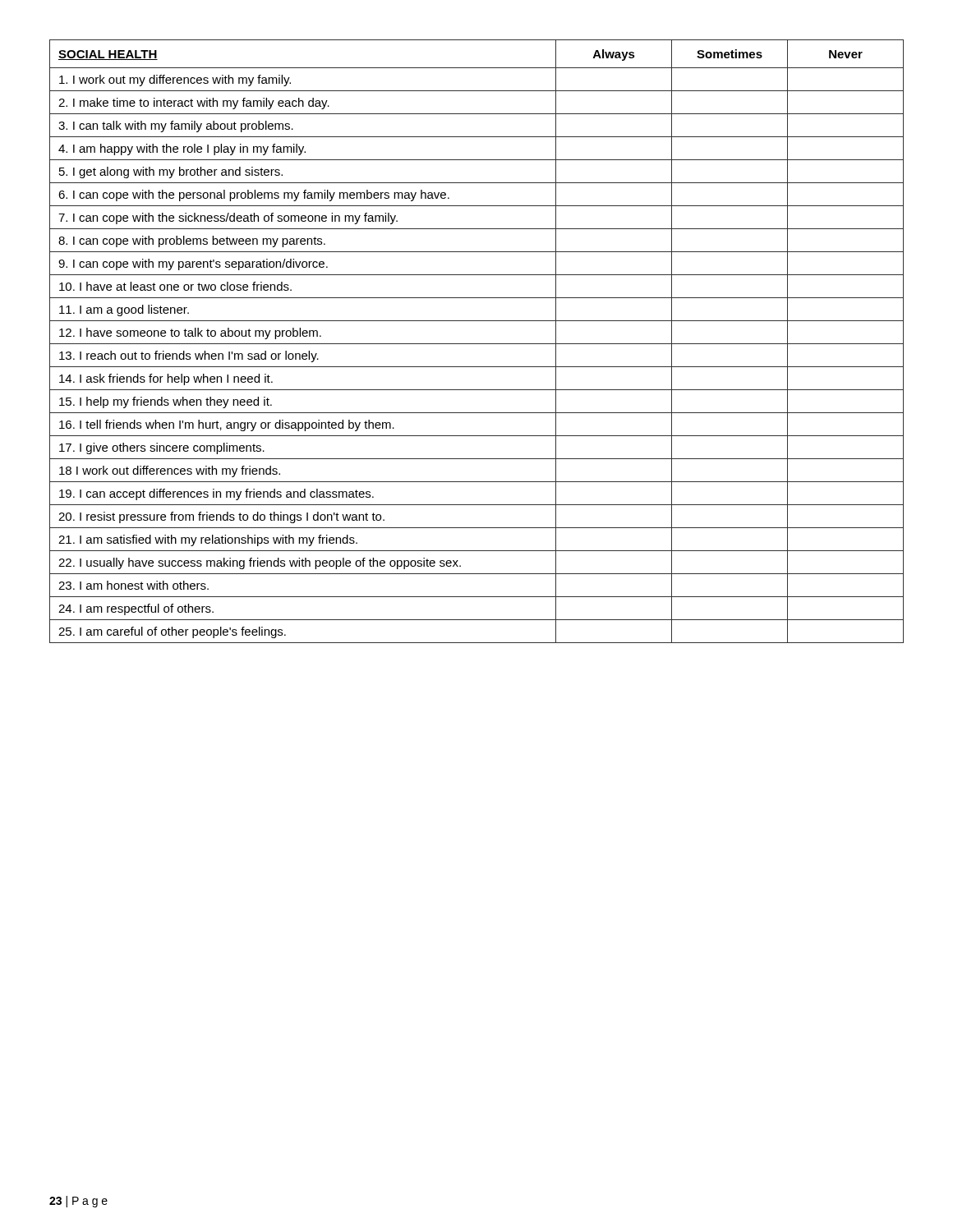
Task: Select the table that reads "16. I tell friends"
Action: tap(476, 341)
